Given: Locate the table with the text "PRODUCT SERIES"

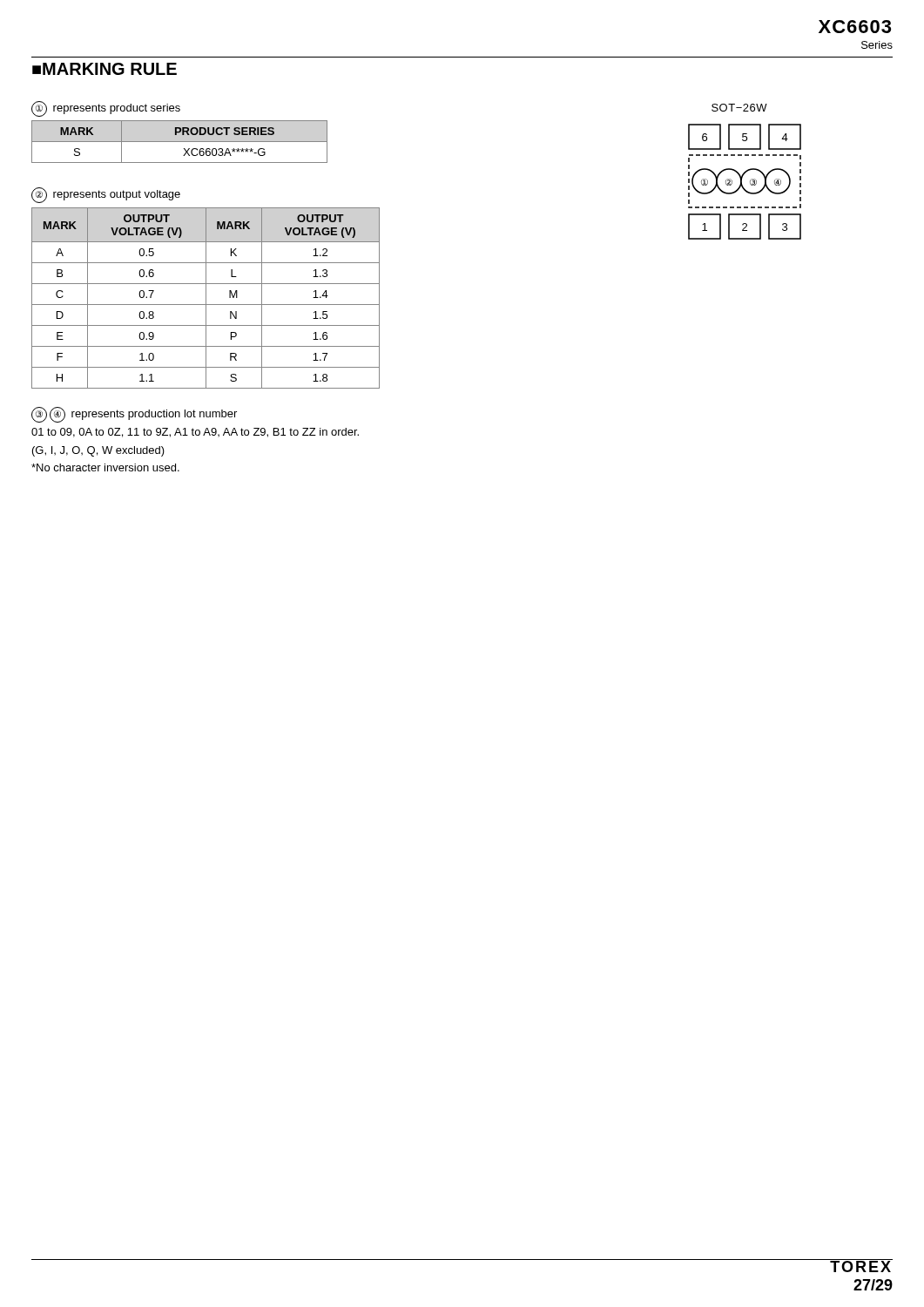Looking at the screenshot, I should (x=179, y=142).
